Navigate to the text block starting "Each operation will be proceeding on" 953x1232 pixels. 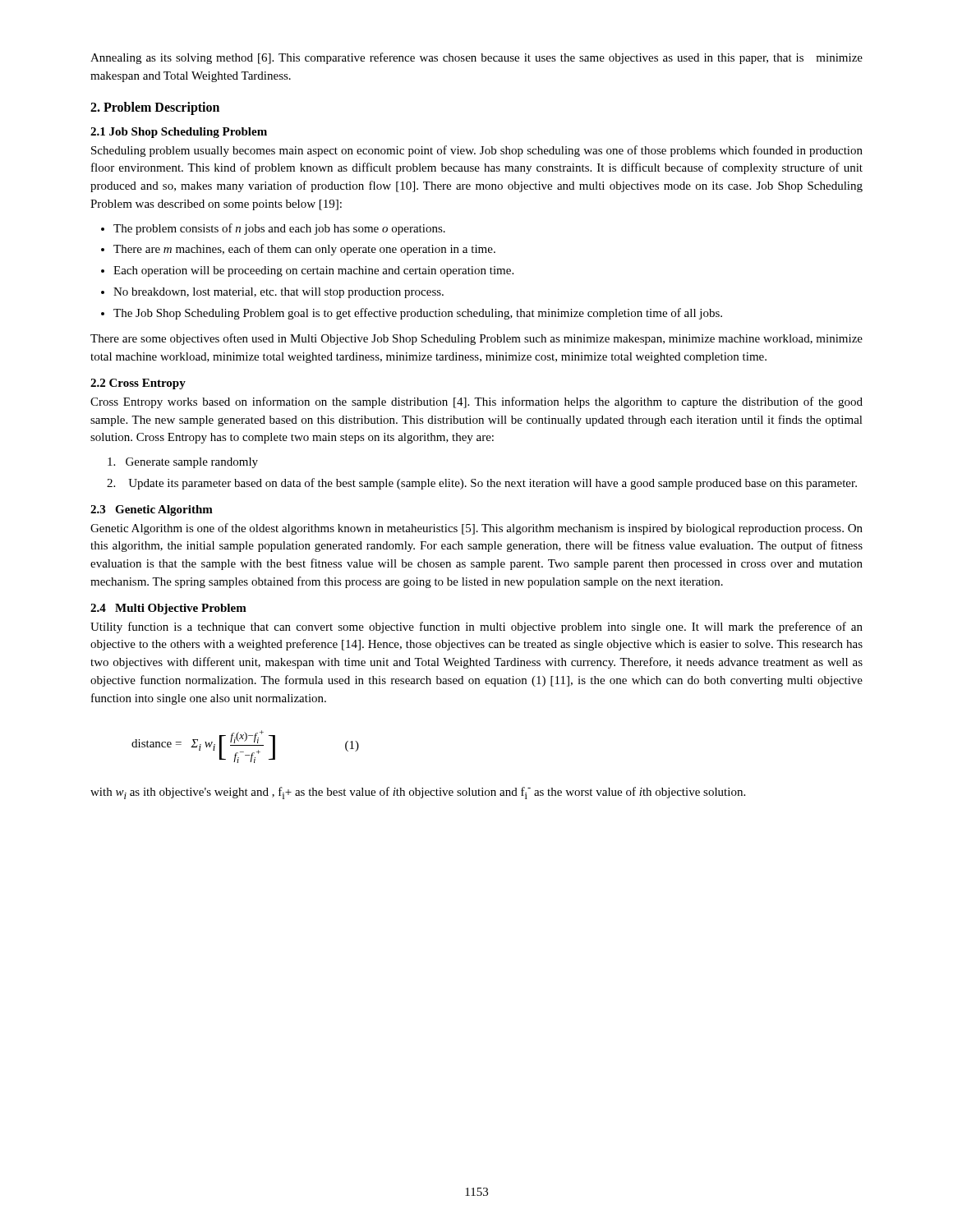(488, 271)
